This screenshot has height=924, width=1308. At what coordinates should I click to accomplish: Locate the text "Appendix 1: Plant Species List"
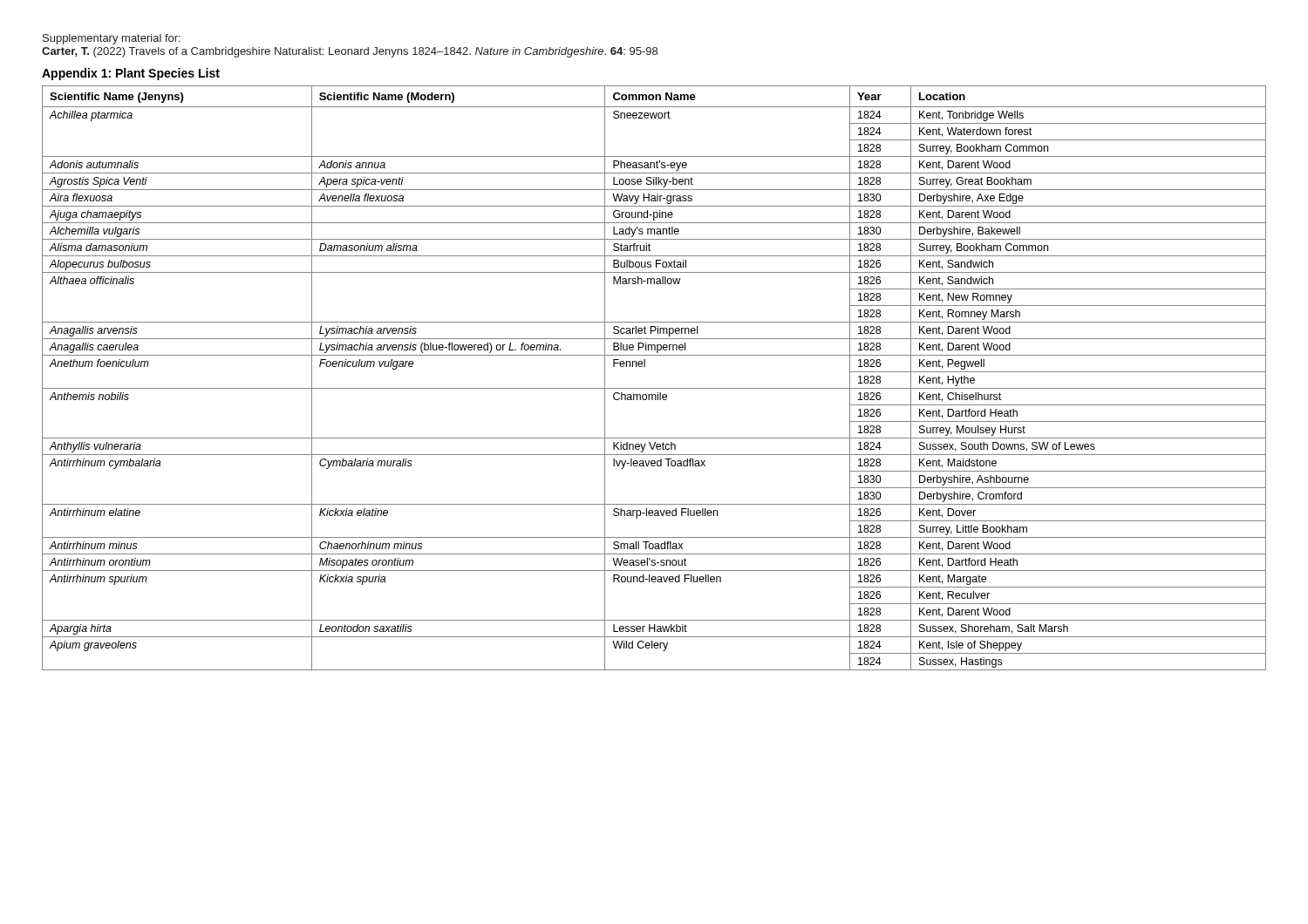tap(131, 73)
